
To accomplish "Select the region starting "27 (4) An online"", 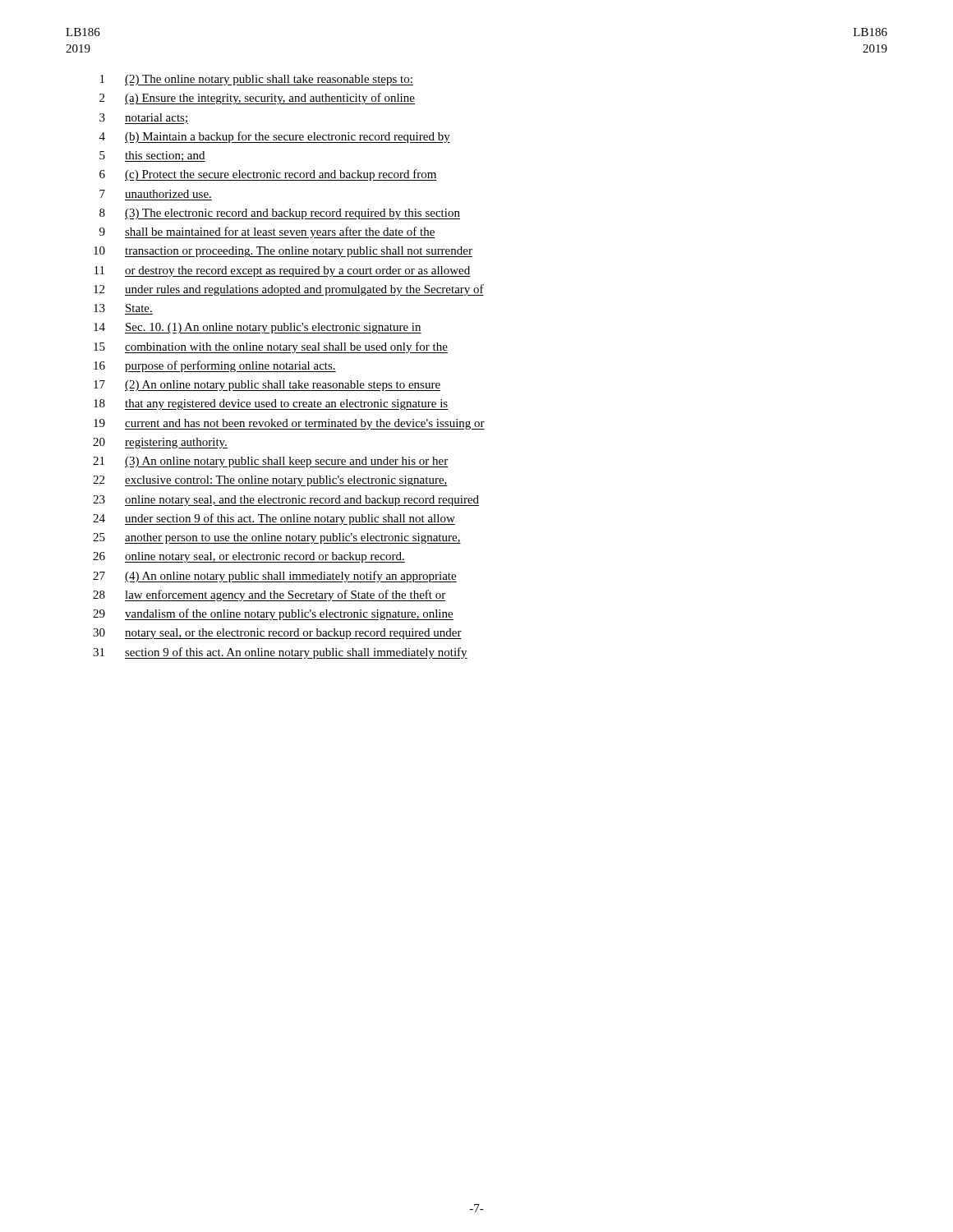I will 275,577.
